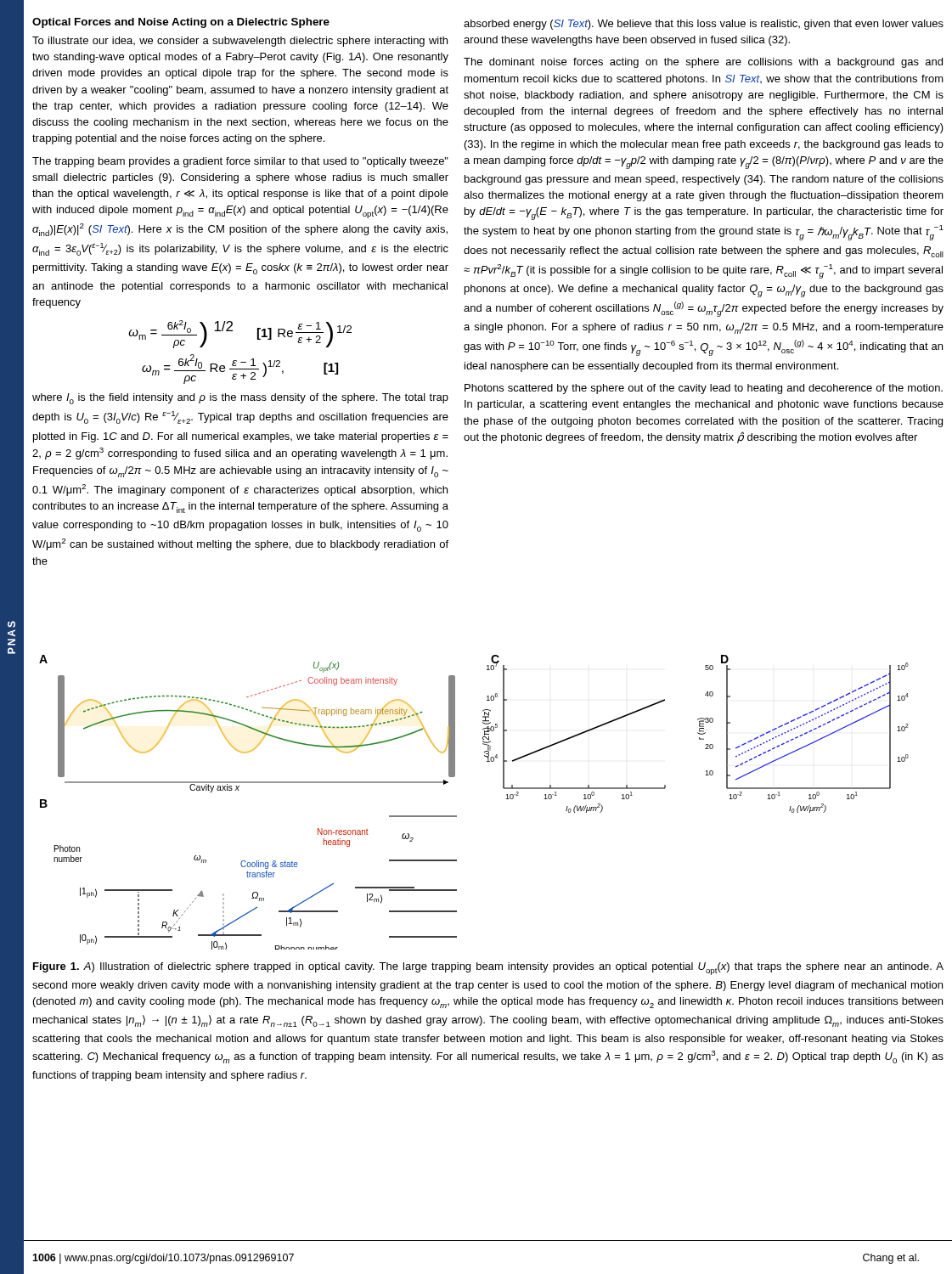Find the caption
Image resolution: width=952 pixels, height=1274 pixels.
pyautogui.click(x=488, y=1021)
